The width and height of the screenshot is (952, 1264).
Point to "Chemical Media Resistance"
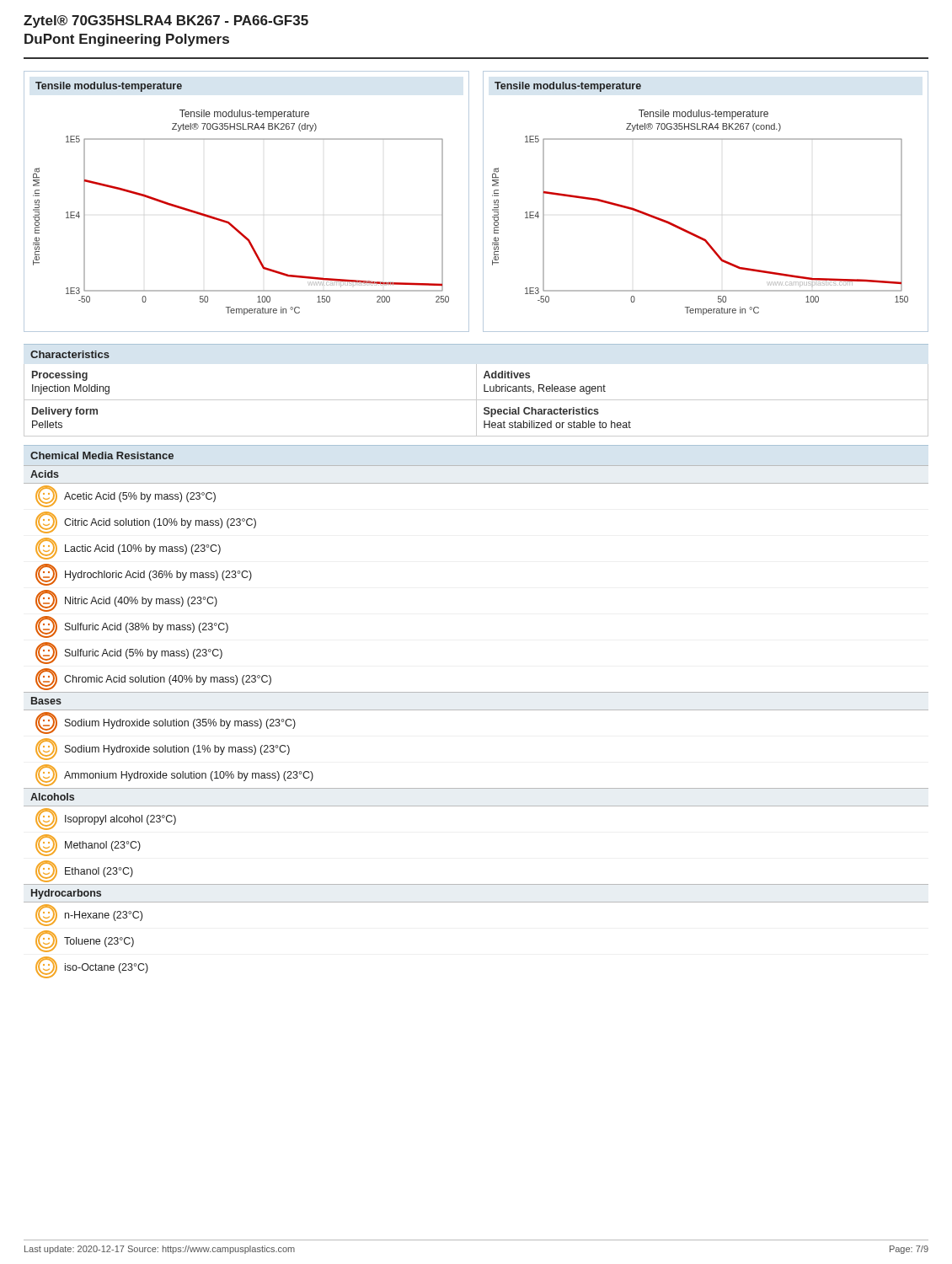(102, 456)
